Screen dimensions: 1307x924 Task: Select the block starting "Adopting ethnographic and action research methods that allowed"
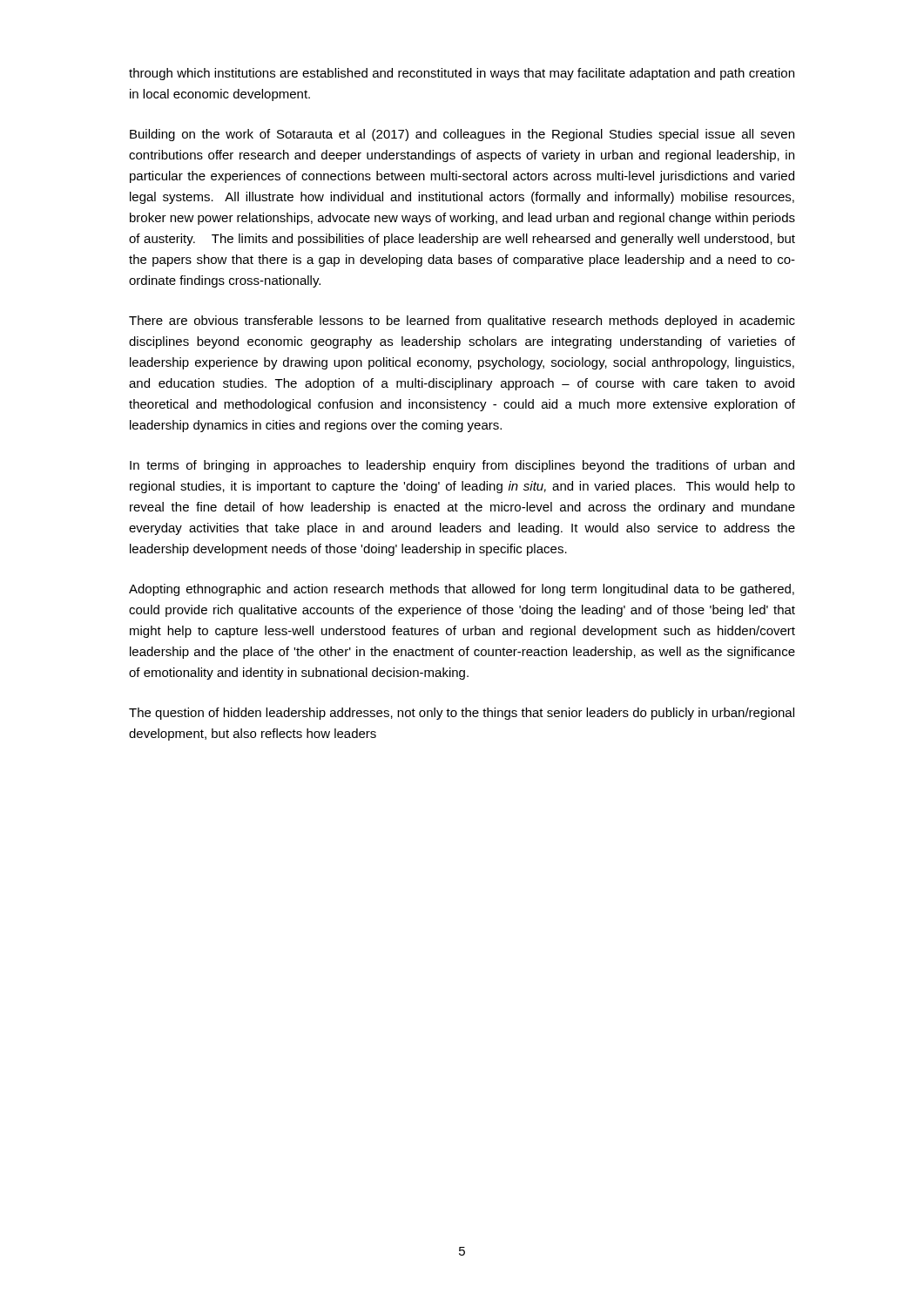[462, 630]
